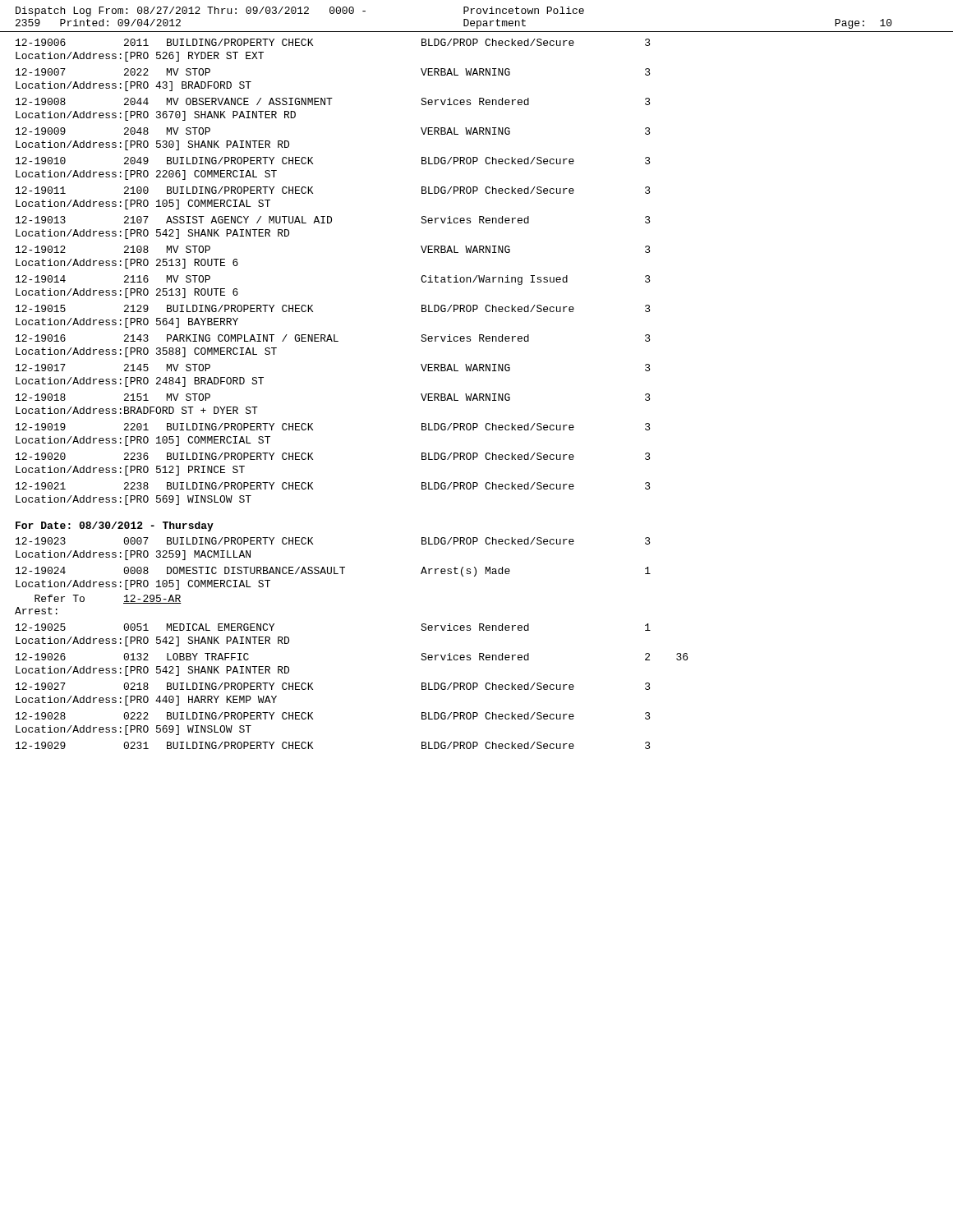Locate the list item with the text "12-19008 2044 MV"
The width and height of the screenshot is (953, 1232).
tap(476, 109)
